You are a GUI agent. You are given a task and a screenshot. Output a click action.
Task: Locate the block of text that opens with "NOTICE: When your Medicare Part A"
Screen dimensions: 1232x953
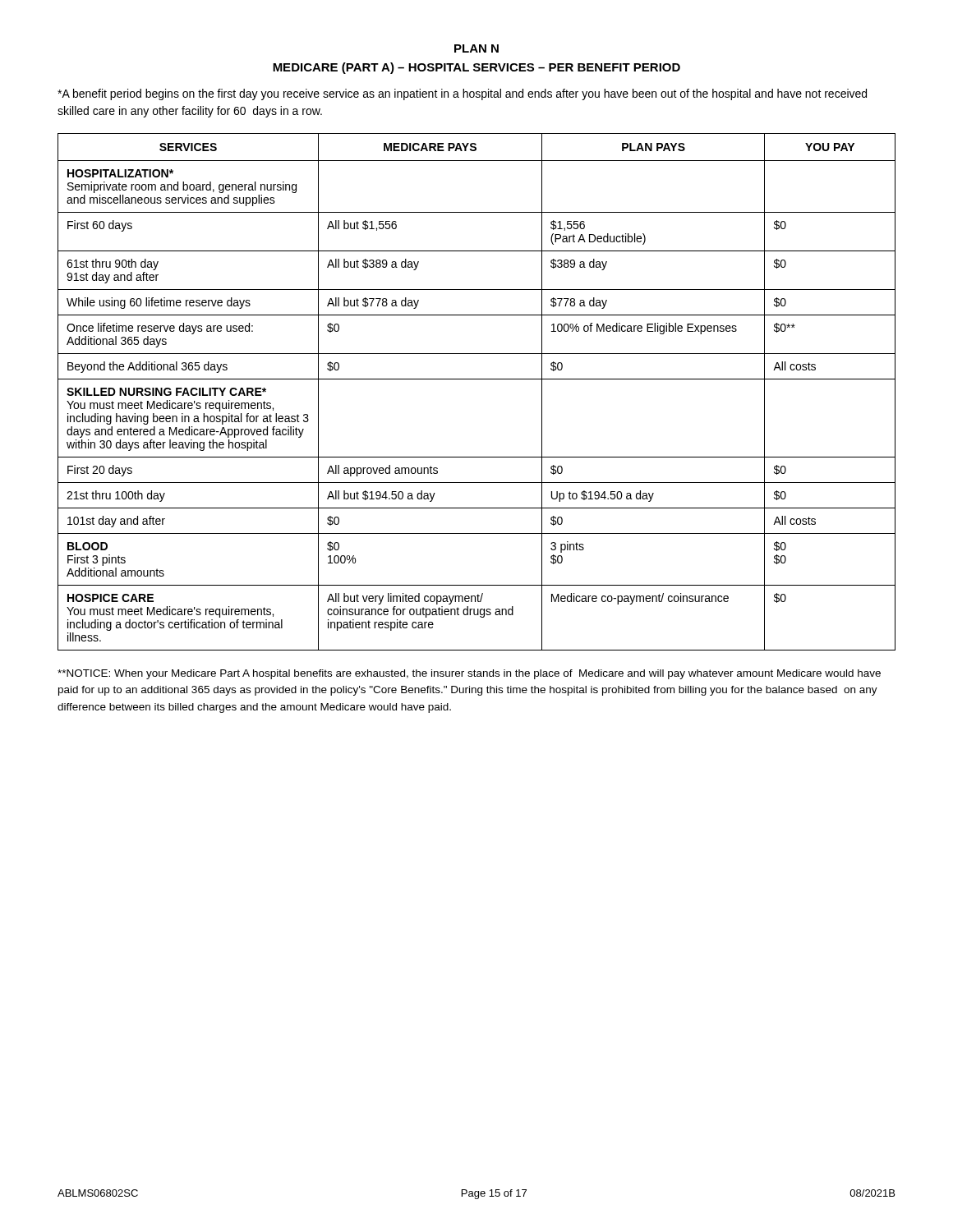(x=469, y=690)
